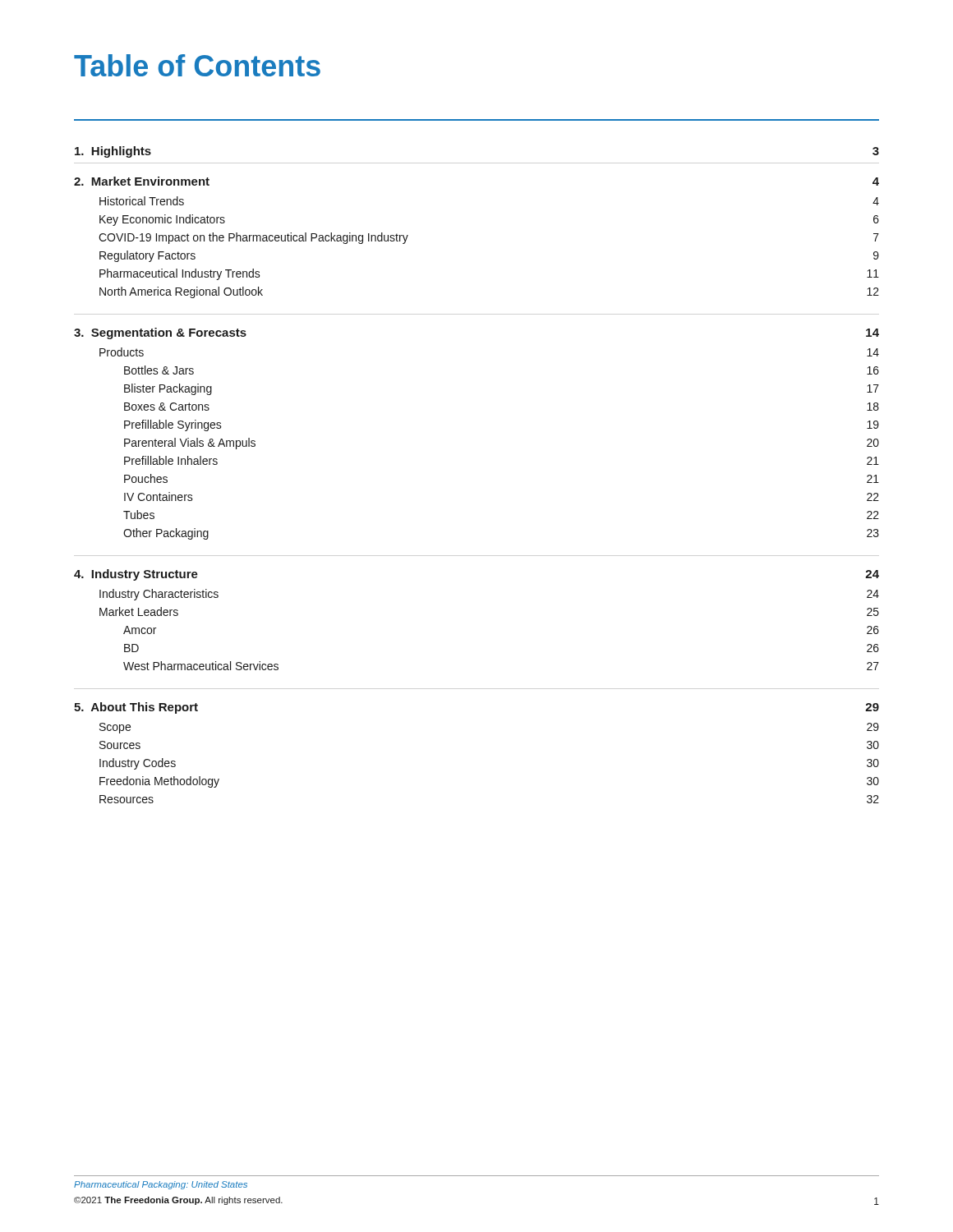Click on the list item containing "Industry Characteristics 24"
The width and height of the screenshot is (953, 1232).
152,594
